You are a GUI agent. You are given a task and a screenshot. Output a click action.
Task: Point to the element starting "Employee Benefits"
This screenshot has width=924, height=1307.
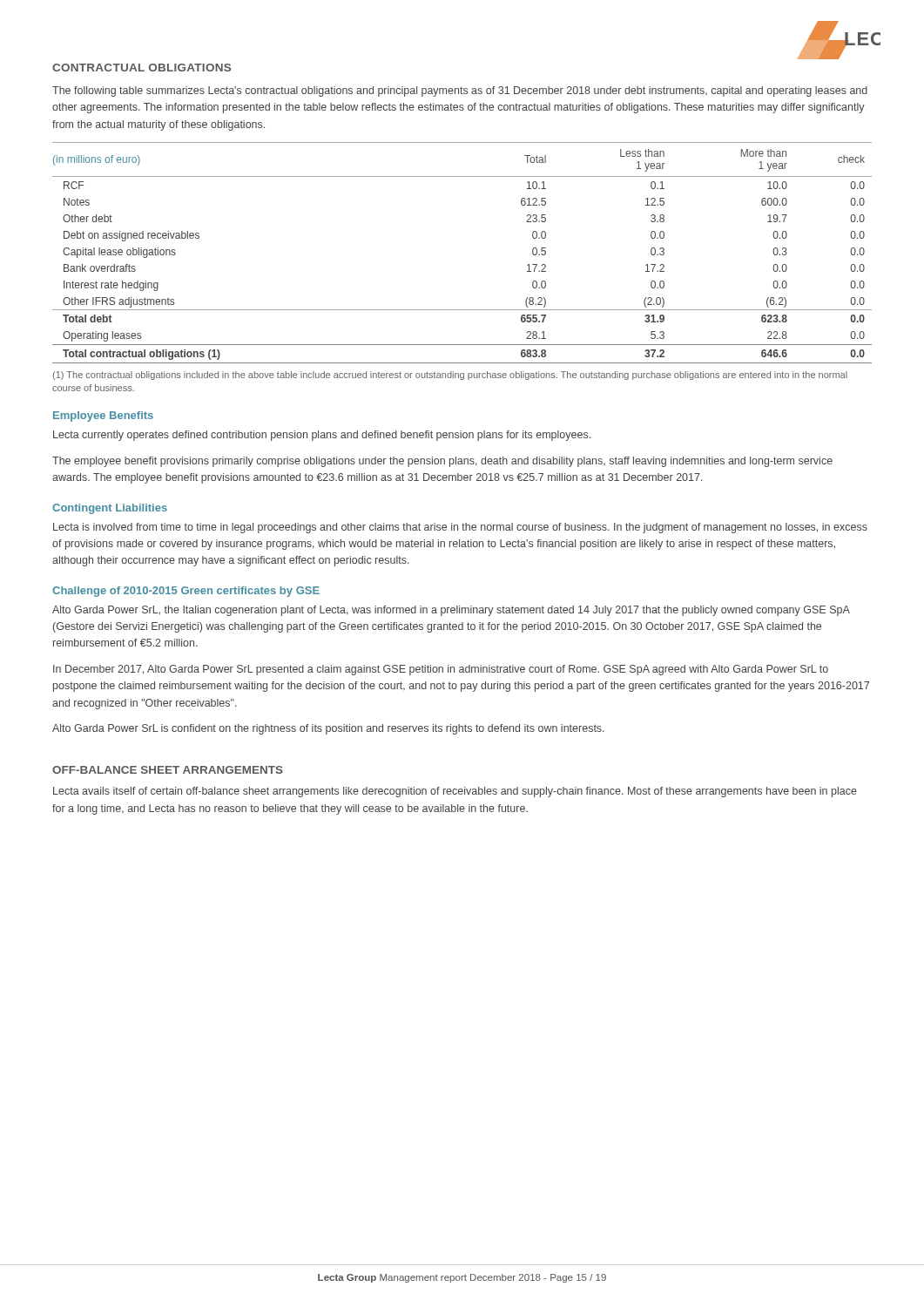click(x=103, y=415)
